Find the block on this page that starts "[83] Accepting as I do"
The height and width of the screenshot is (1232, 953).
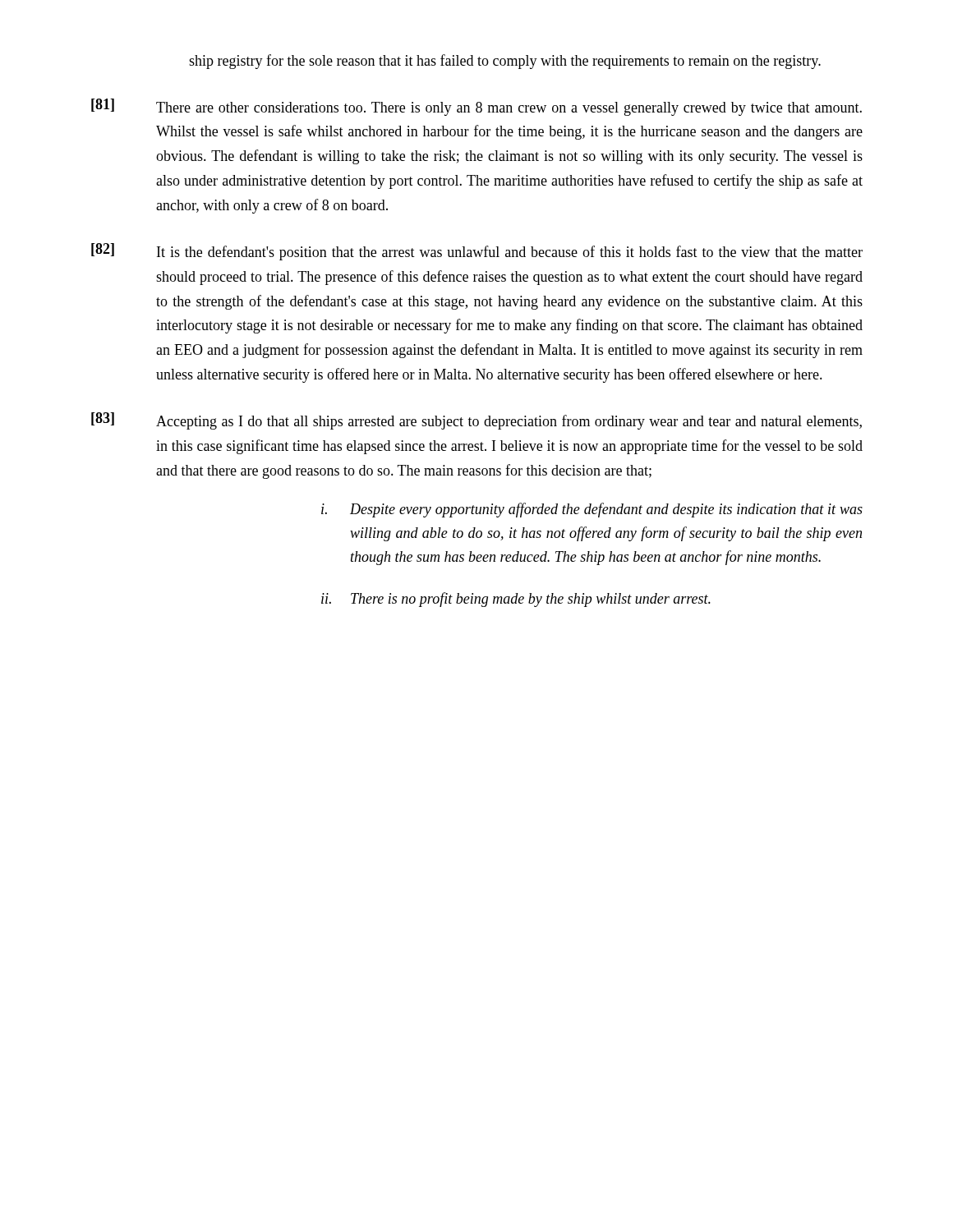[476, 520]
